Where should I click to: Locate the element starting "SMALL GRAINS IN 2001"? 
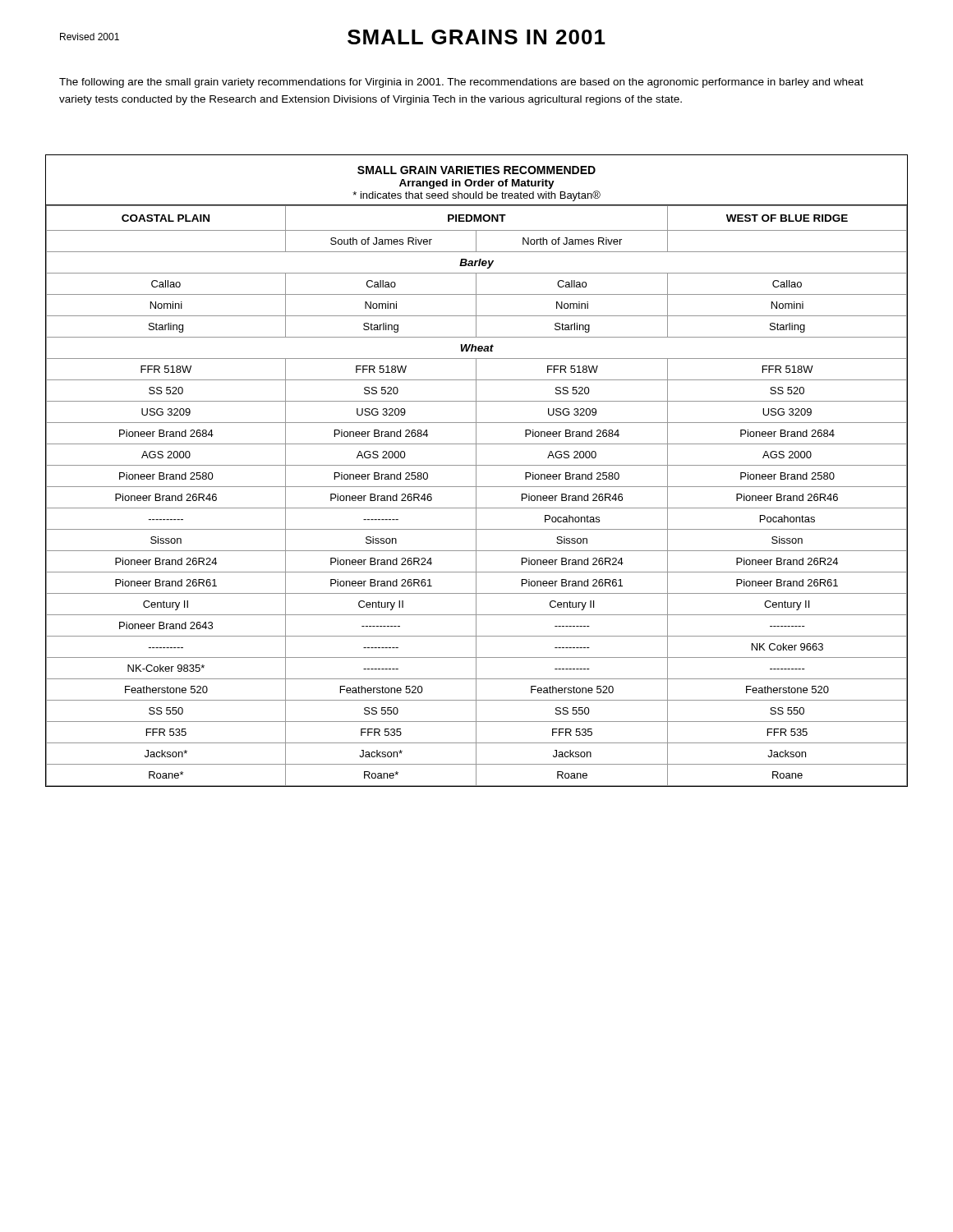[x=476, y=37]
